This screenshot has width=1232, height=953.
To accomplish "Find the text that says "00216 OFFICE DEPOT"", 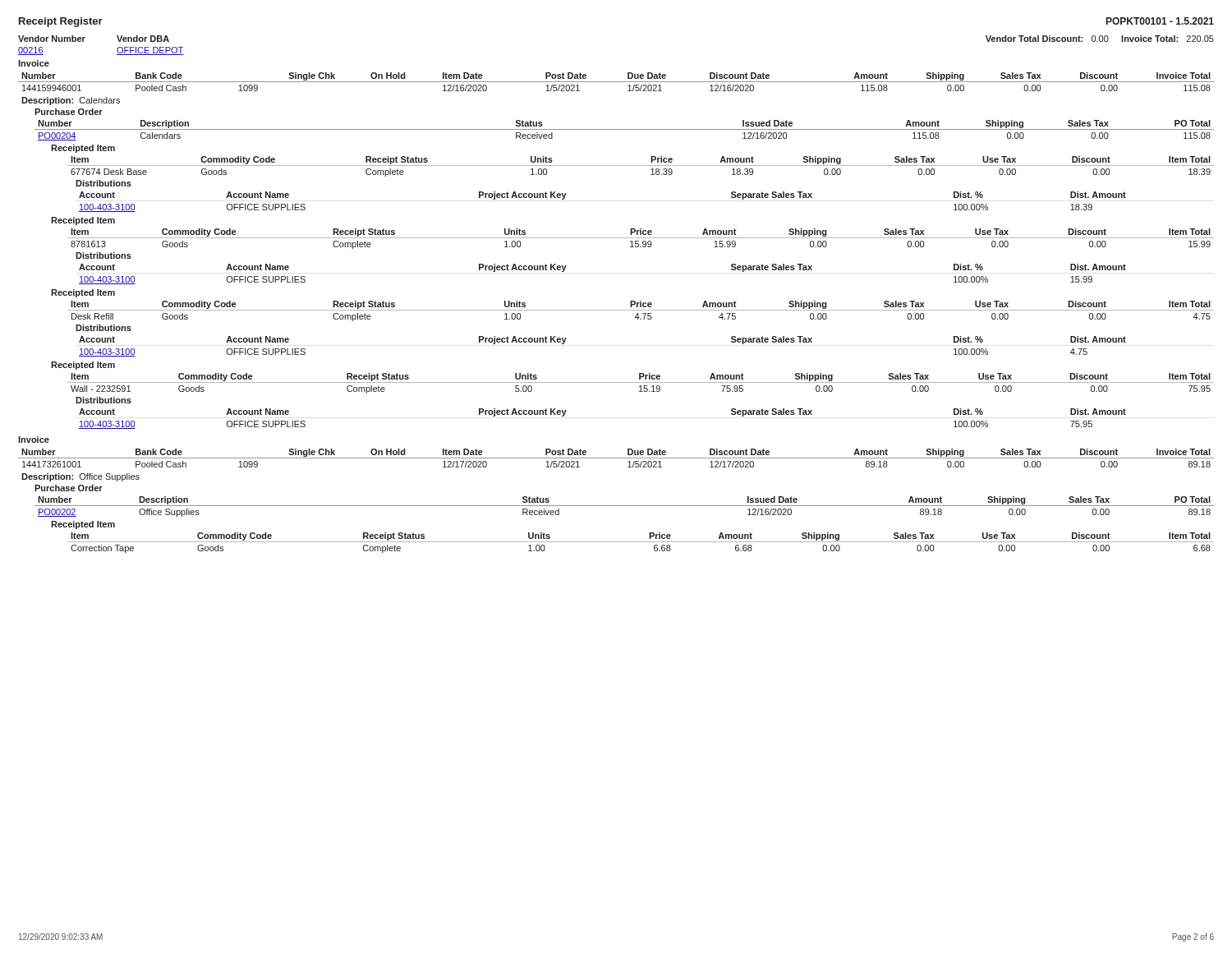I will [x=113, y=50].
